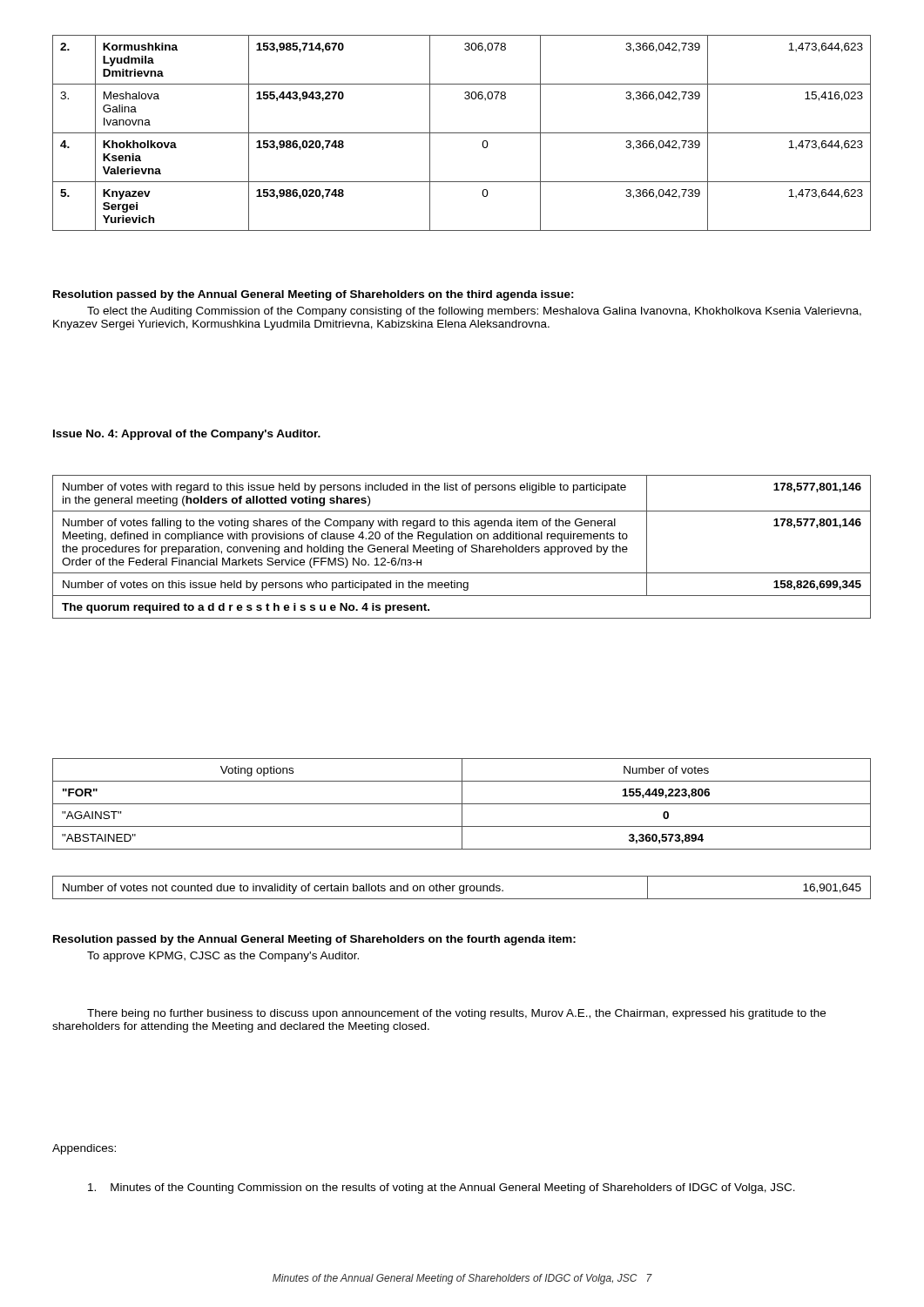Find the section header with the text "Issue No. 4: Approval of the Company's Auditor."
This screenshot has height=1307, width=924.
point(187,435)
